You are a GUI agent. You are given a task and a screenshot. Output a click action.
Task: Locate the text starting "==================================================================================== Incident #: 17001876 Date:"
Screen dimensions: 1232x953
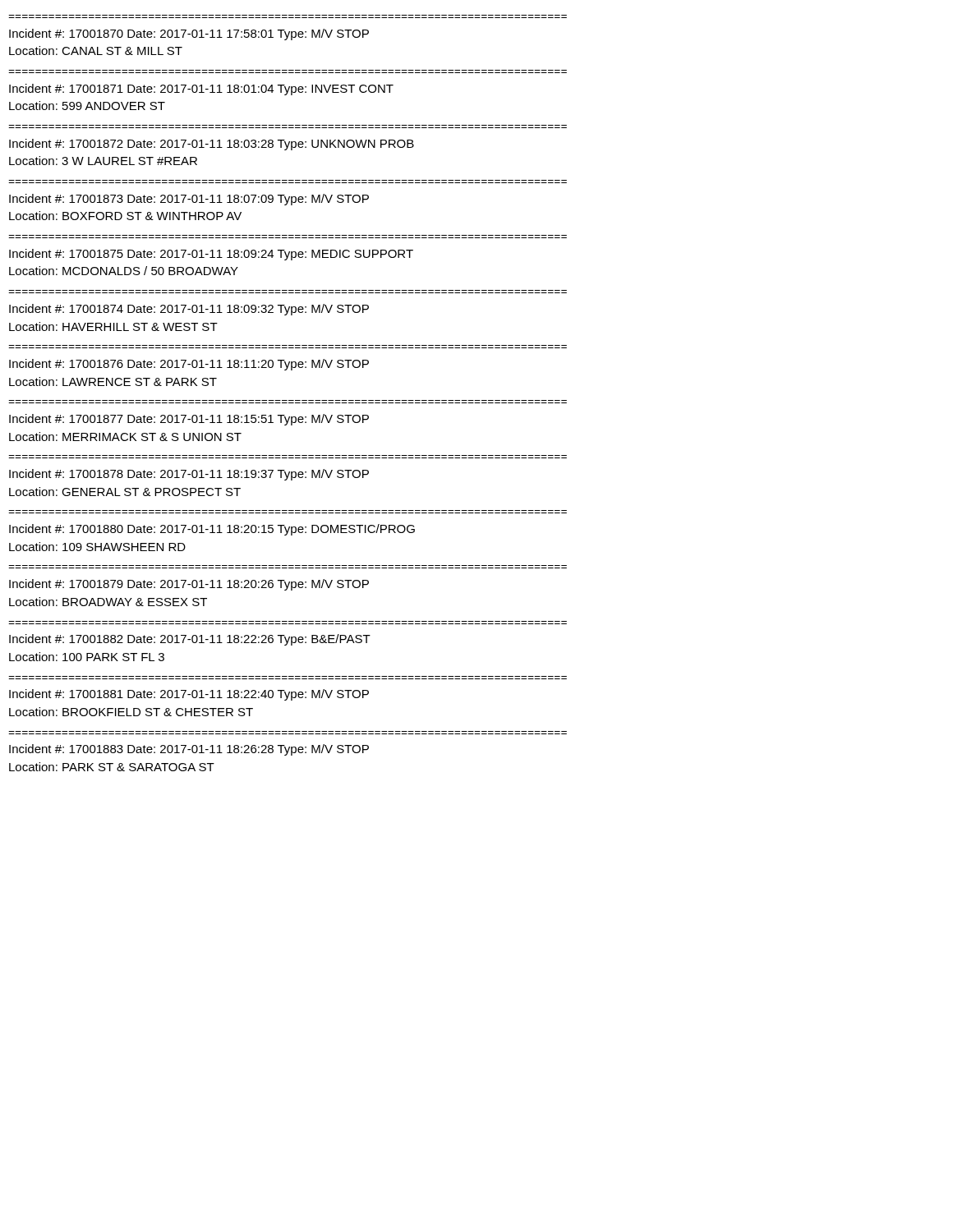pyautogui.click(x=189, y=365)
